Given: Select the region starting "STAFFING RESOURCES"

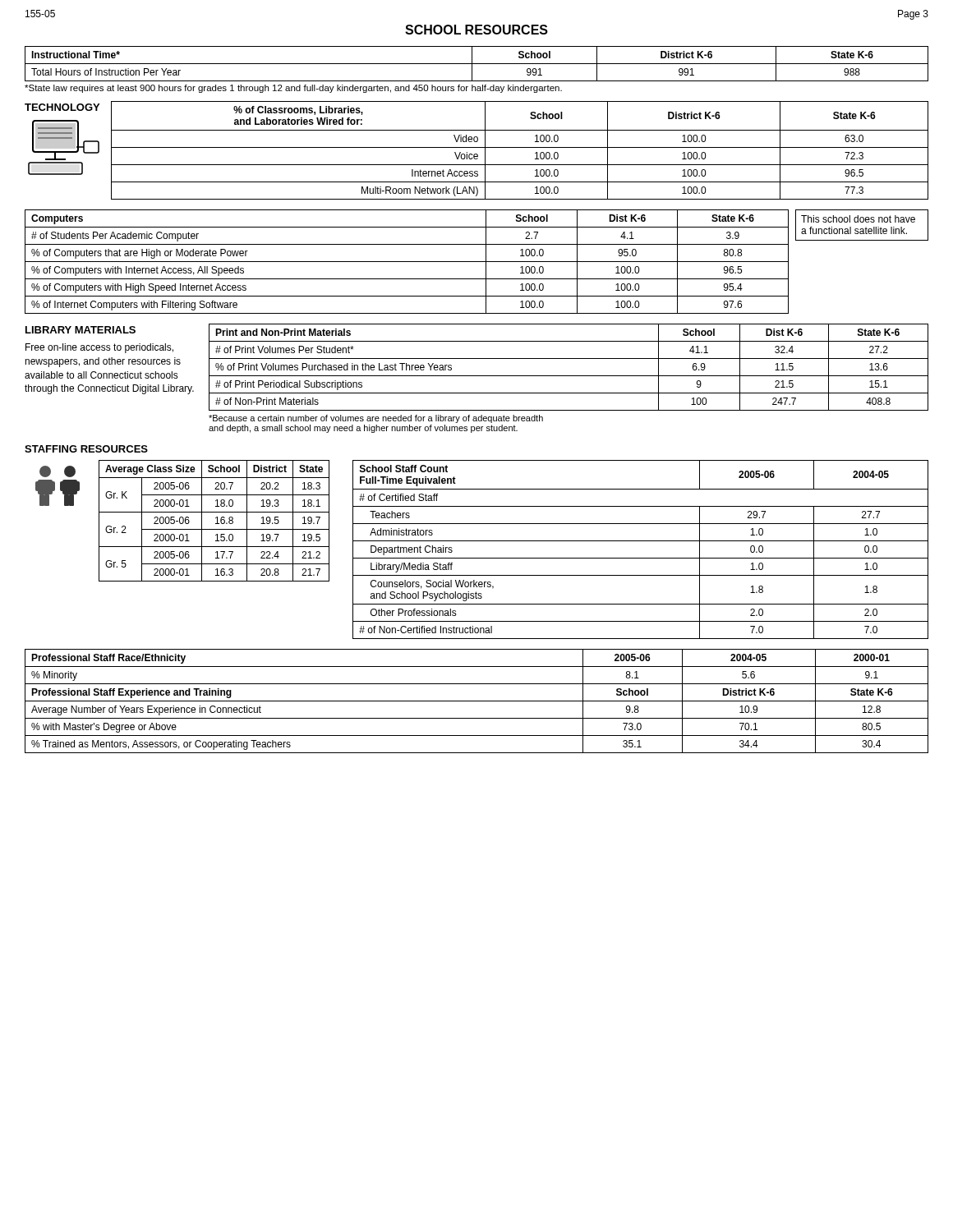Looking at the screenshot, I should coord(86,449).
